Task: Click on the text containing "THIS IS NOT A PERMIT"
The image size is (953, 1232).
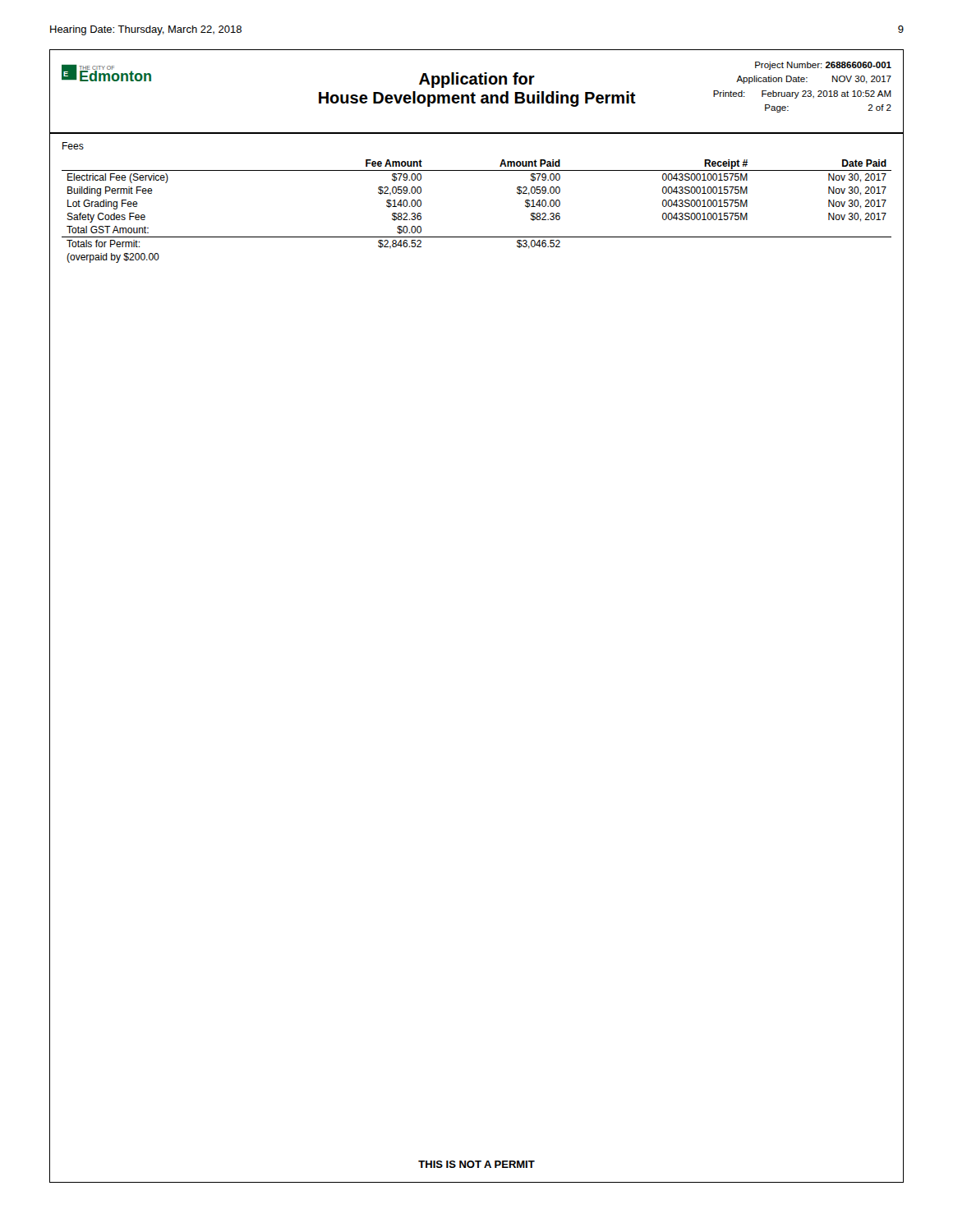Action: tap(476, 1164)
